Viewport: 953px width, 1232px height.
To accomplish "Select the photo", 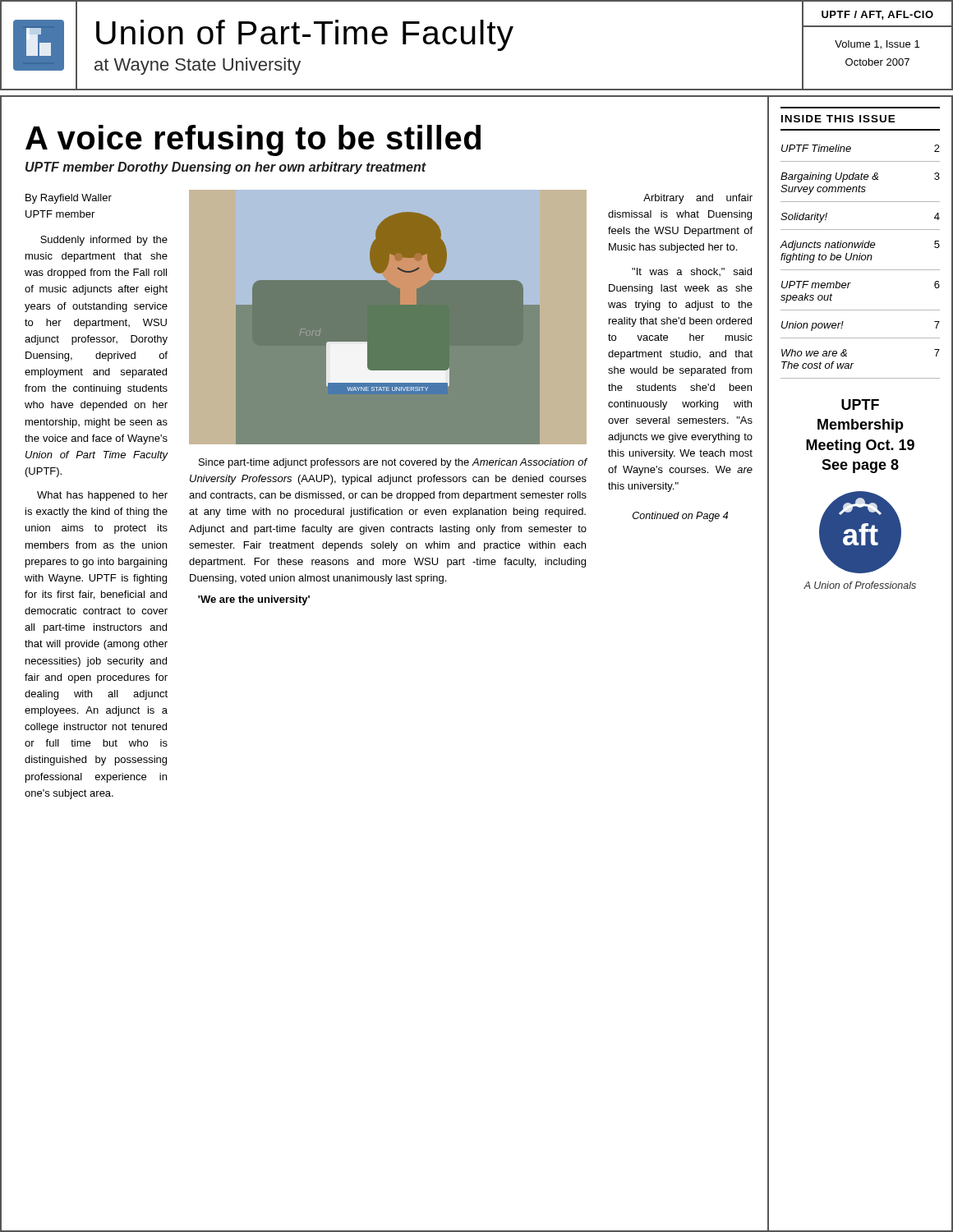I will tap(388, 317).
